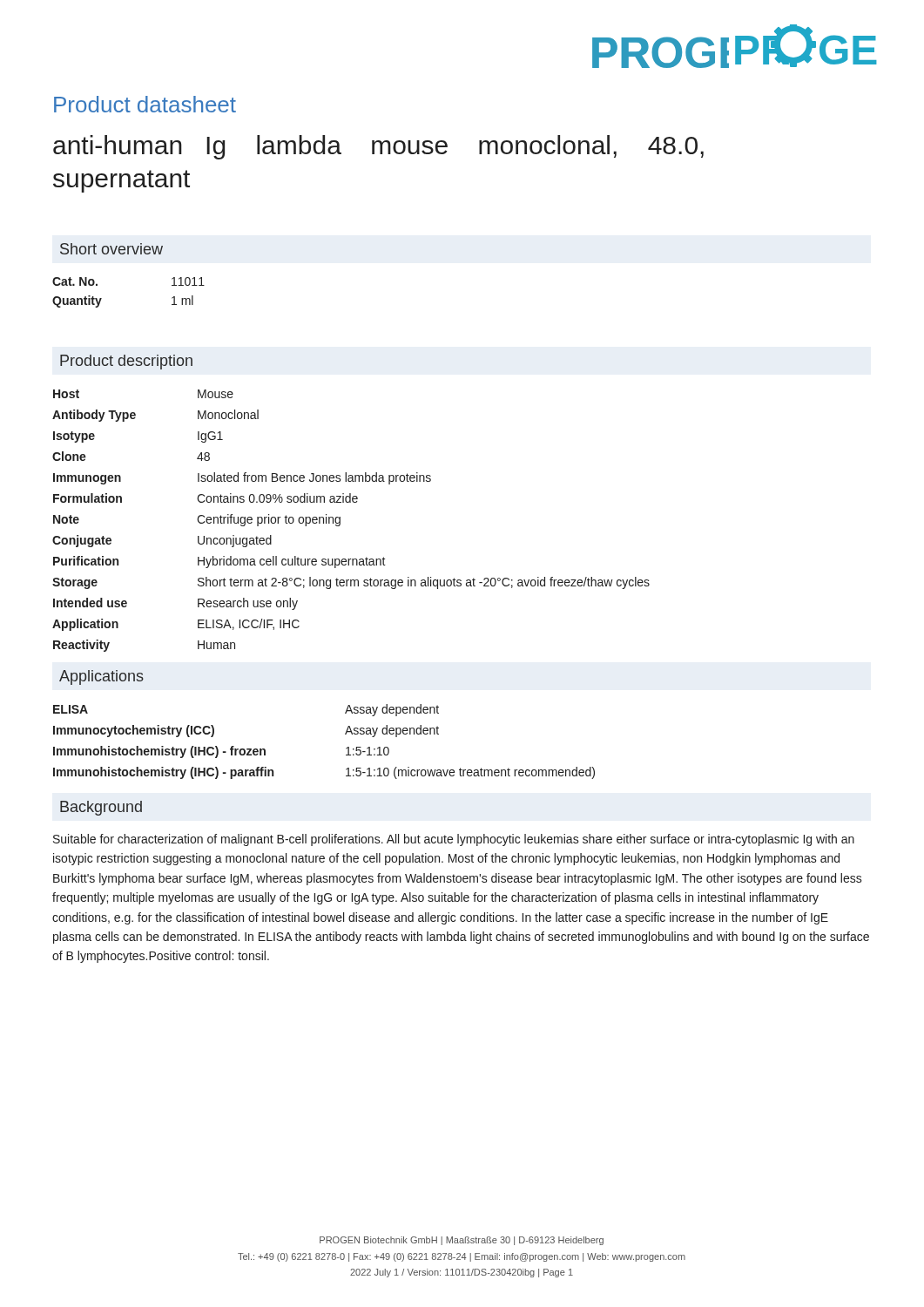Click on the region starting "Product description"
The image size is (924, 1307).
pyautogui.click(x=123, y=361)
